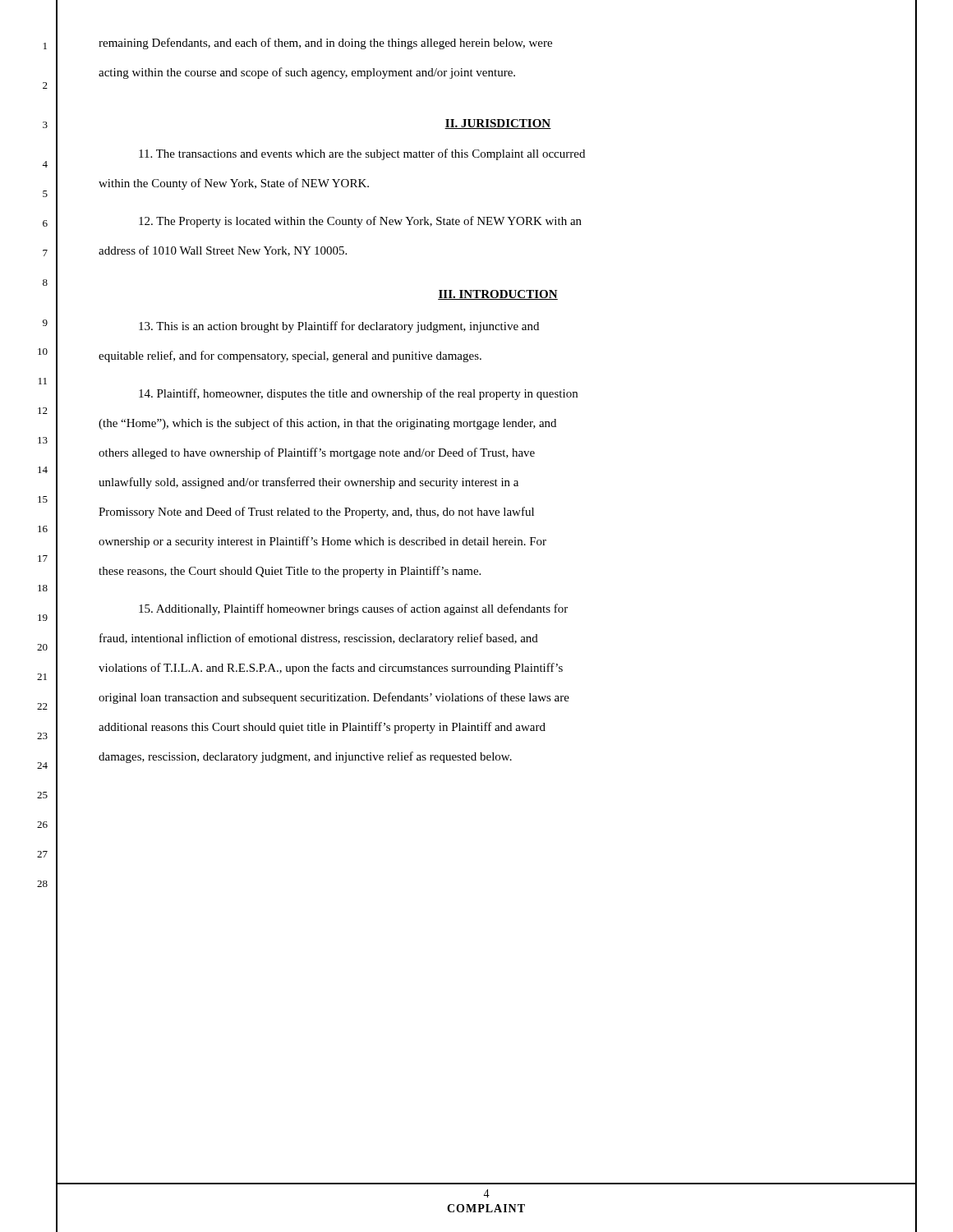
Task: Click on the text block containing "damages, rescission, declaratory judgment,"
Action: click(x=305, y=756)
